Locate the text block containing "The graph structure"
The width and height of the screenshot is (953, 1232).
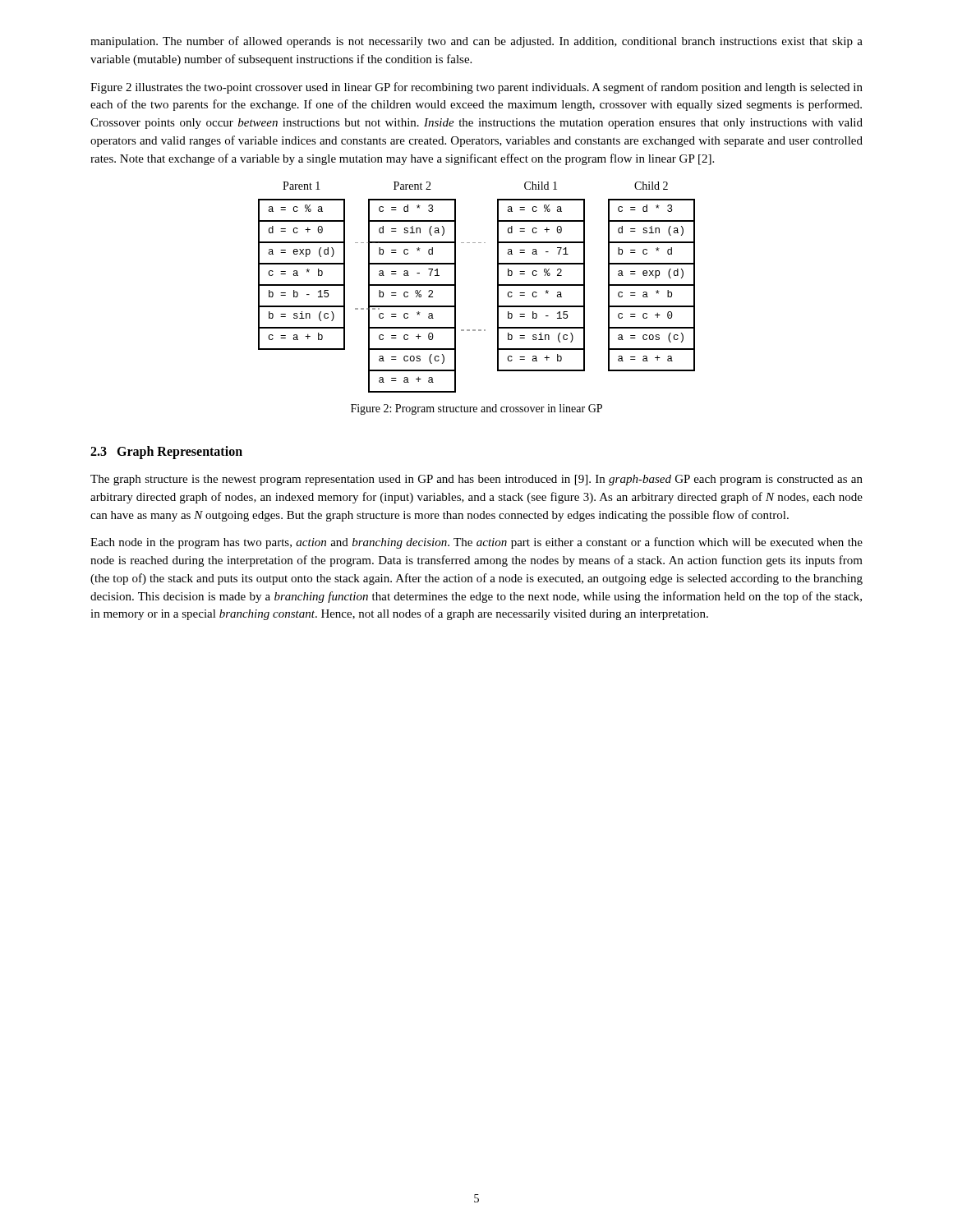click(x=476, y=497)
